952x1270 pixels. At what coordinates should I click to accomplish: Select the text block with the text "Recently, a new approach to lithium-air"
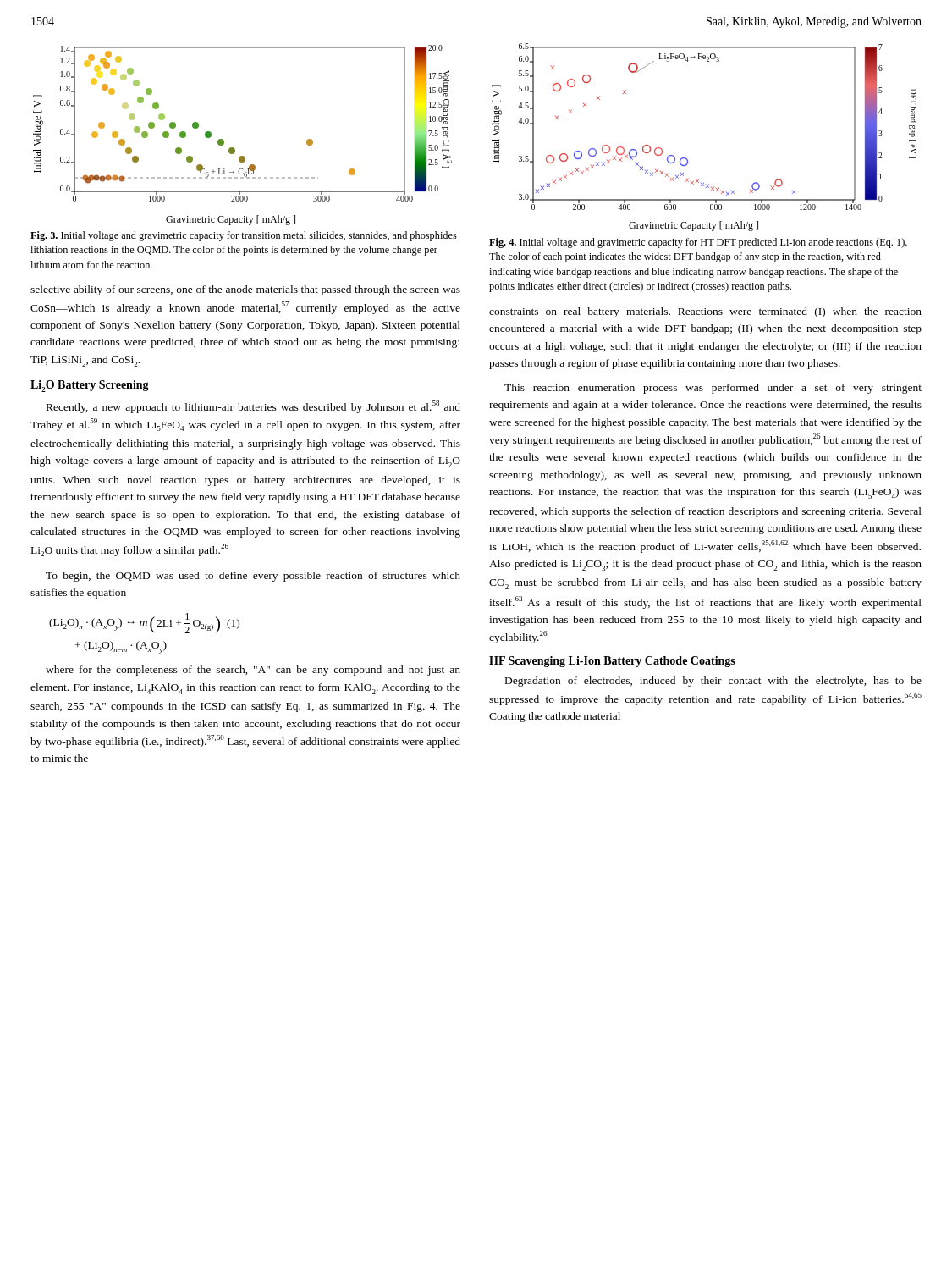tap(245, 478)
